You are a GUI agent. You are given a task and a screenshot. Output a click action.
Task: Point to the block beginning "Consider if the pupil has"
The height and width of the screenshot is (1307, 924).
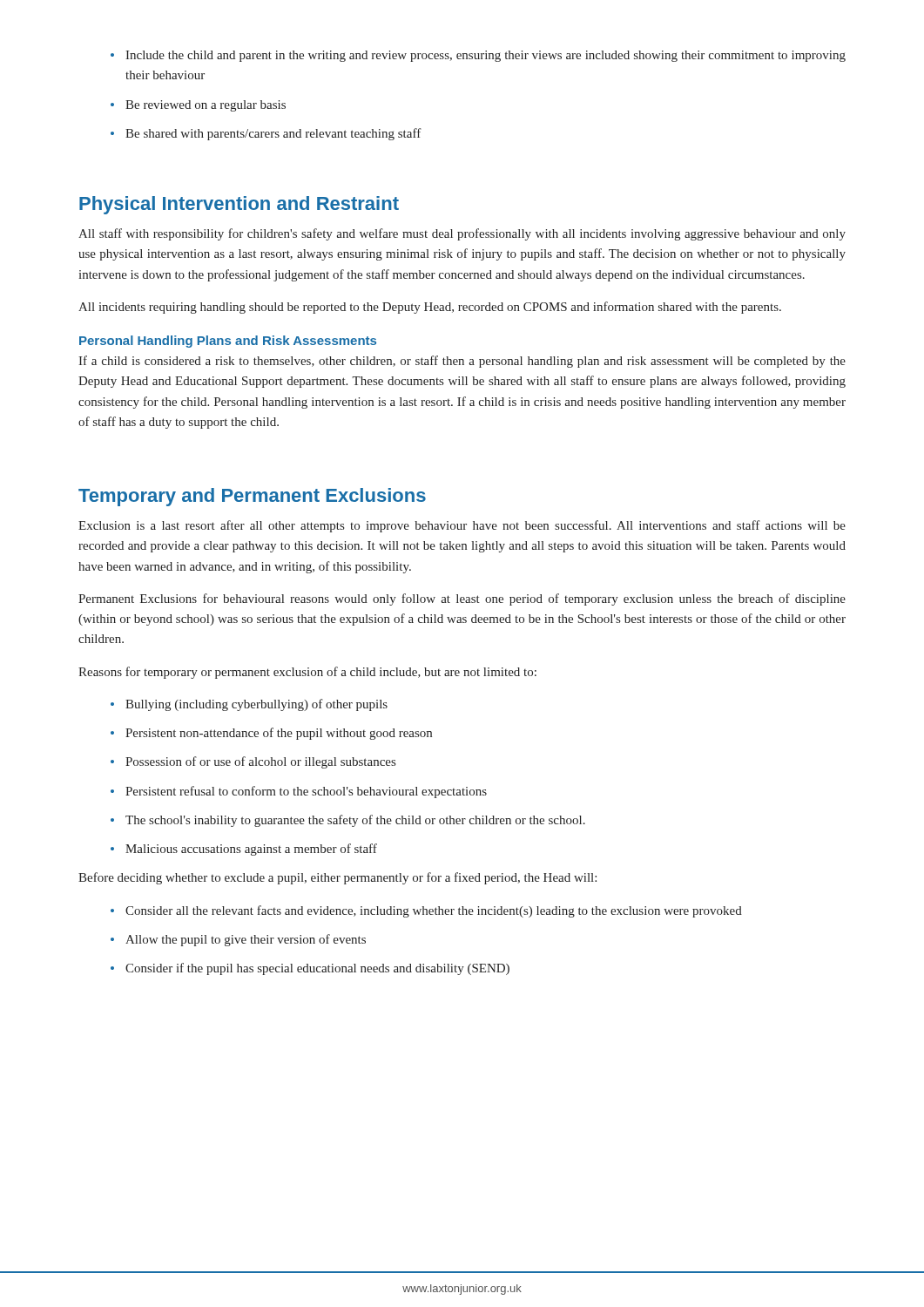pos(462,969)
